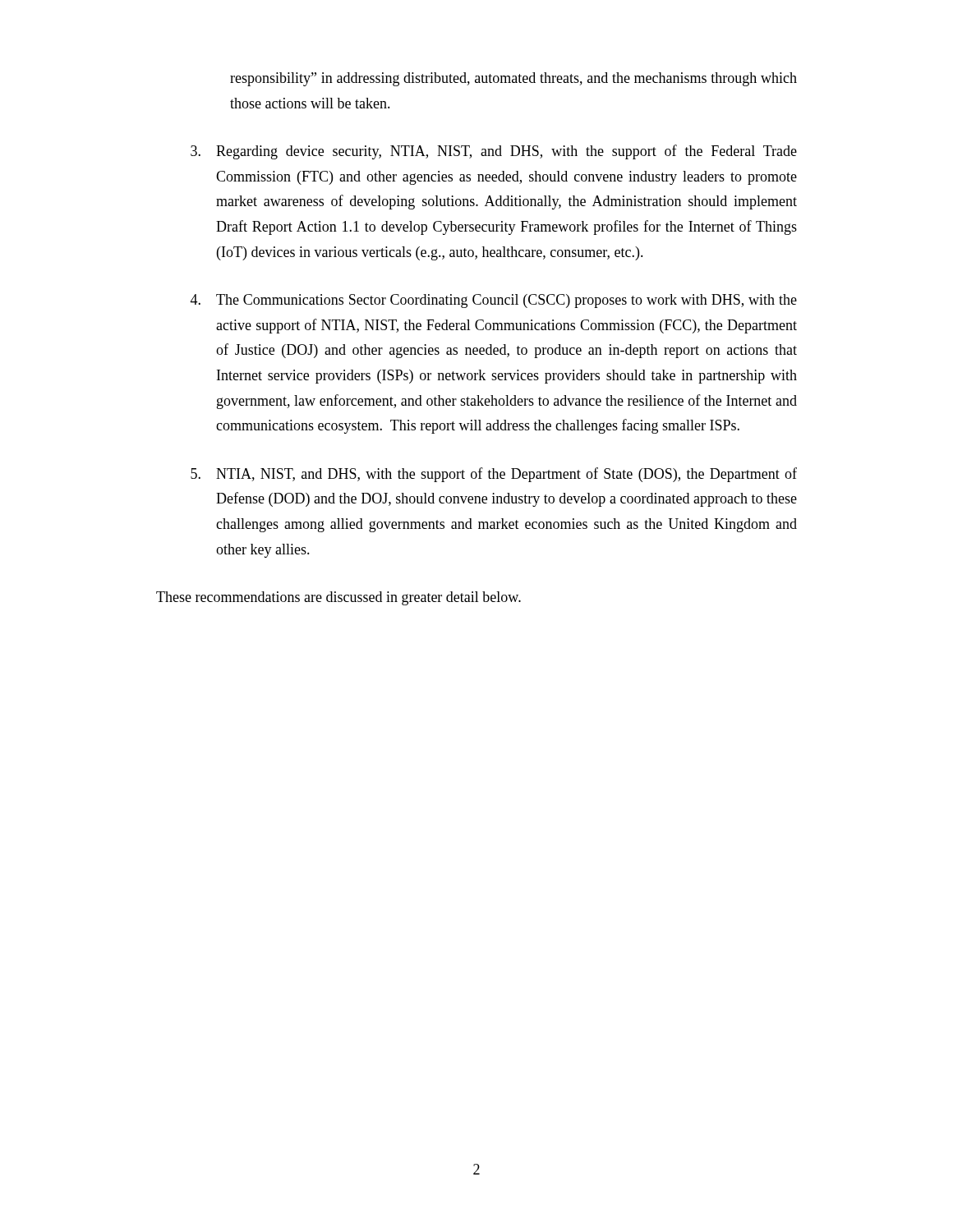Navigate to the element starting "4. The Communications Sector Coordinating"
Viewport: 953px width, 1232px height.
coord(476,363)
